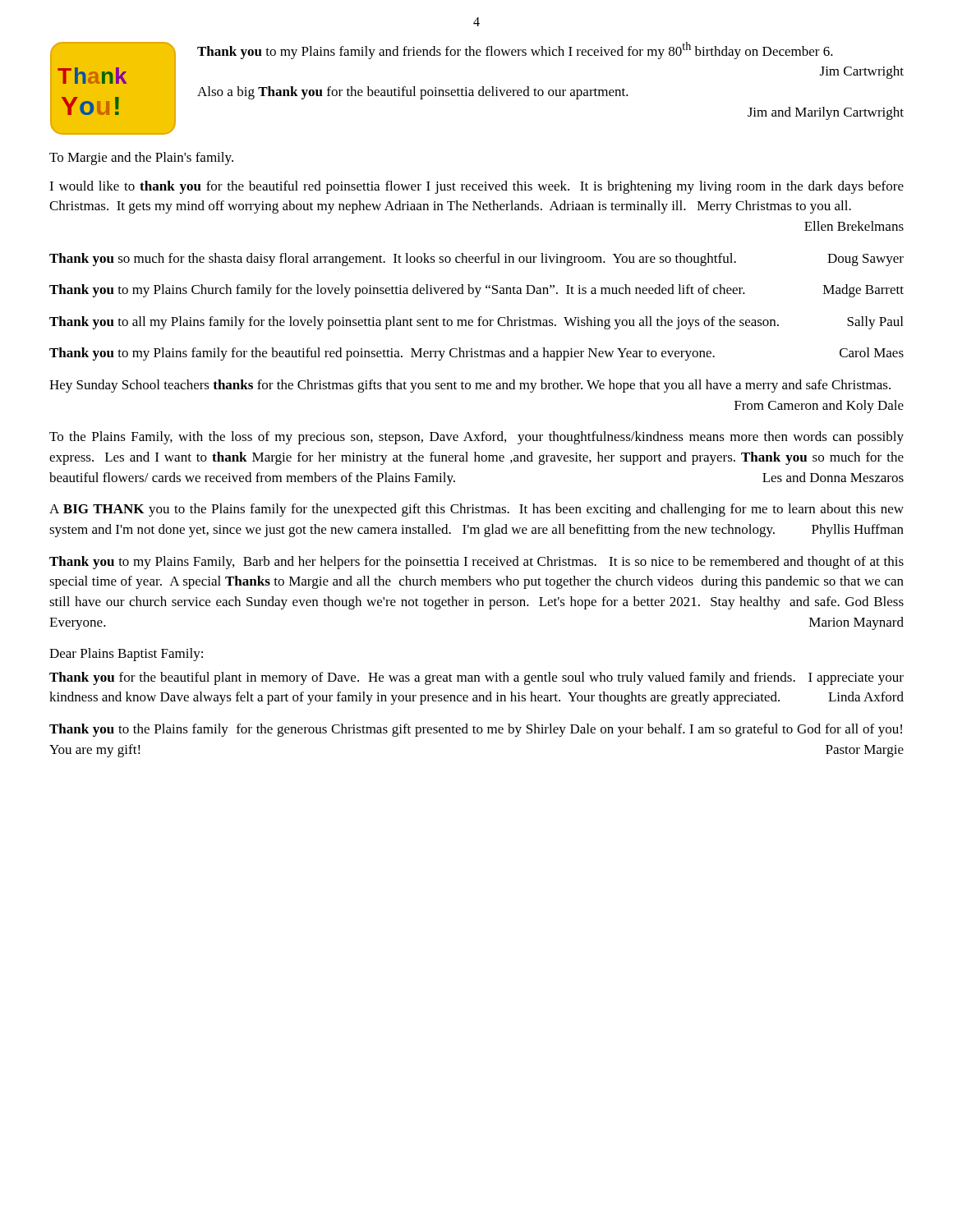Viewport: 953px width, 1232px height.
Task: Click on the text block that says "Dear Plains Baptist"
Action: coord(127,654)
